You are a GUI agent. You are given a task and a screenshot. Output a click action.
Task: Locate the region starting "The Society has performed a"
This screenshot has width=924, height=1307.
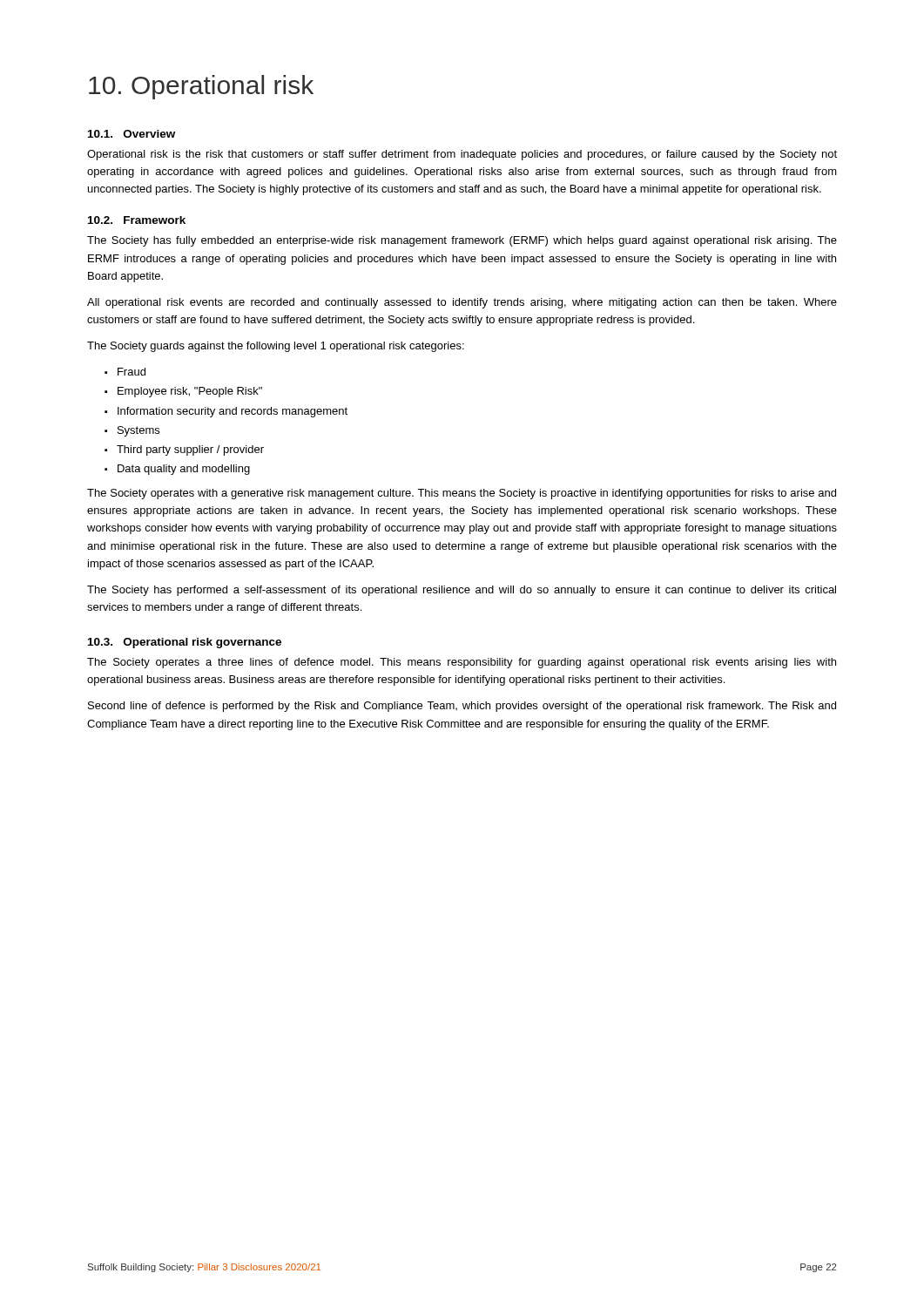point(462,598)
